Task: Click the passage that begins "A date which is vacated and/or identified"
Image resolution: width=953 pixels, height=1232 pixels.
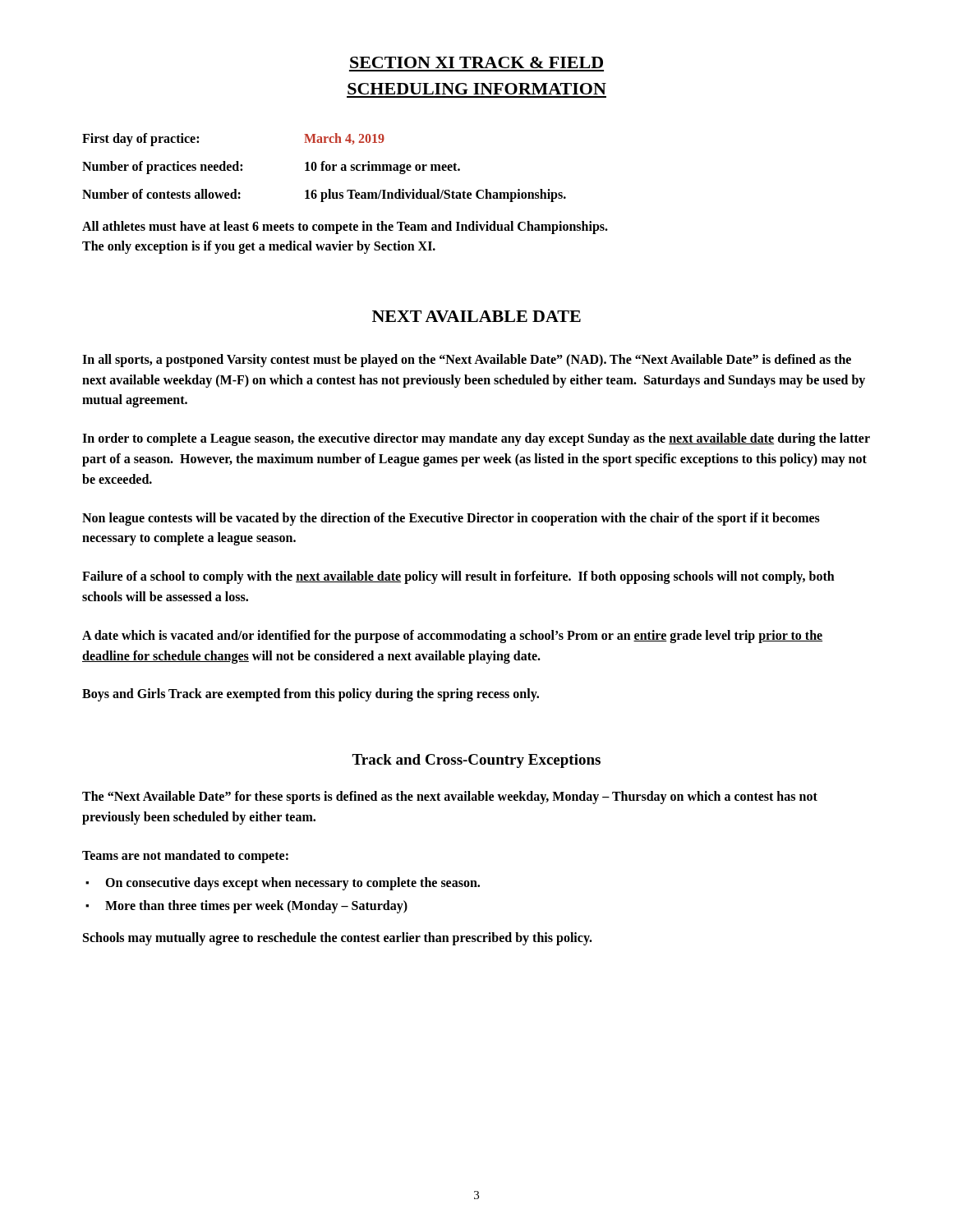Action: pyautogui.click(x=452, y=645)
